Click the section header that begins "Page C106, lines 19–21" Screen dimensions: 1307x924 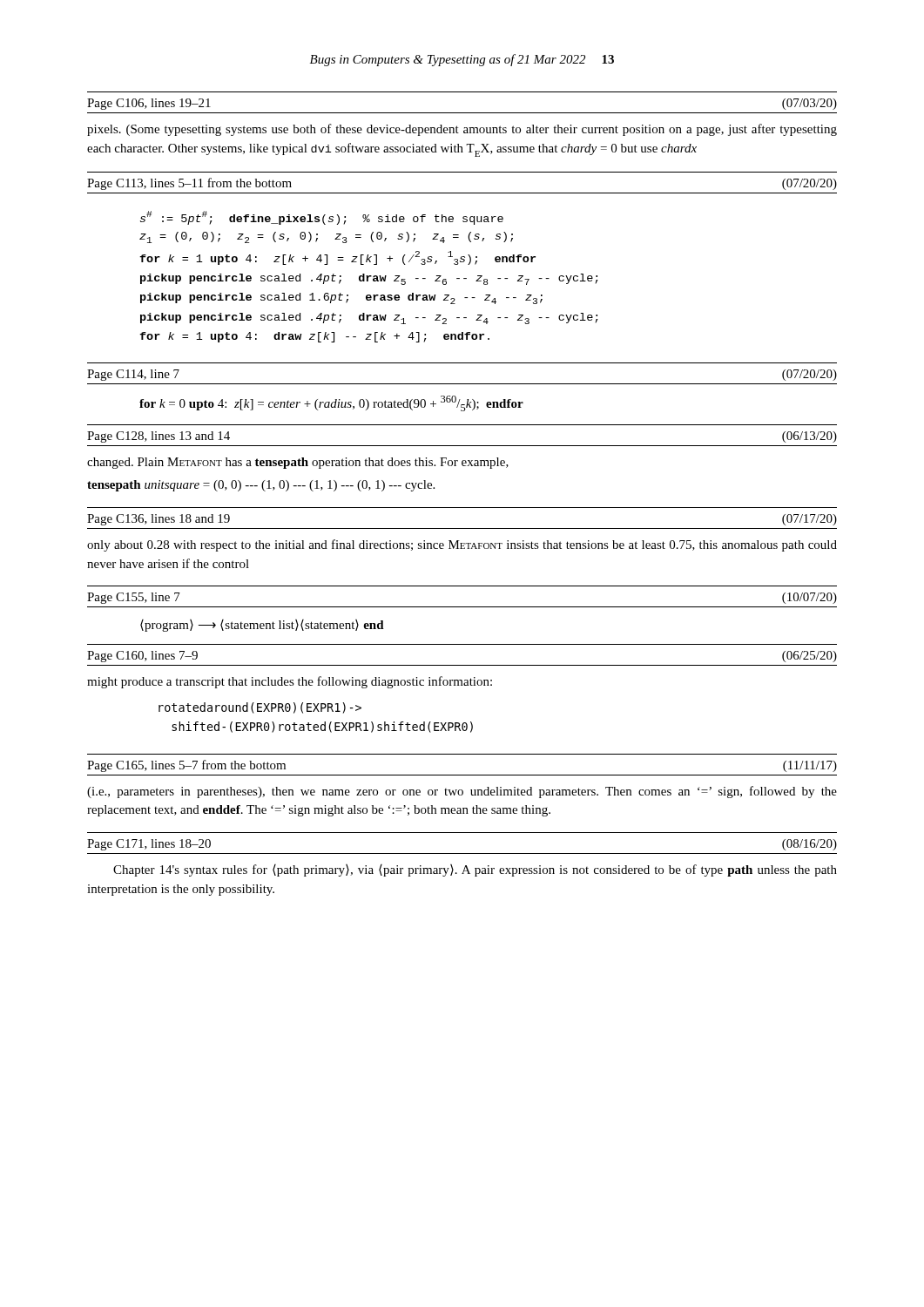[x=462, y=132]
